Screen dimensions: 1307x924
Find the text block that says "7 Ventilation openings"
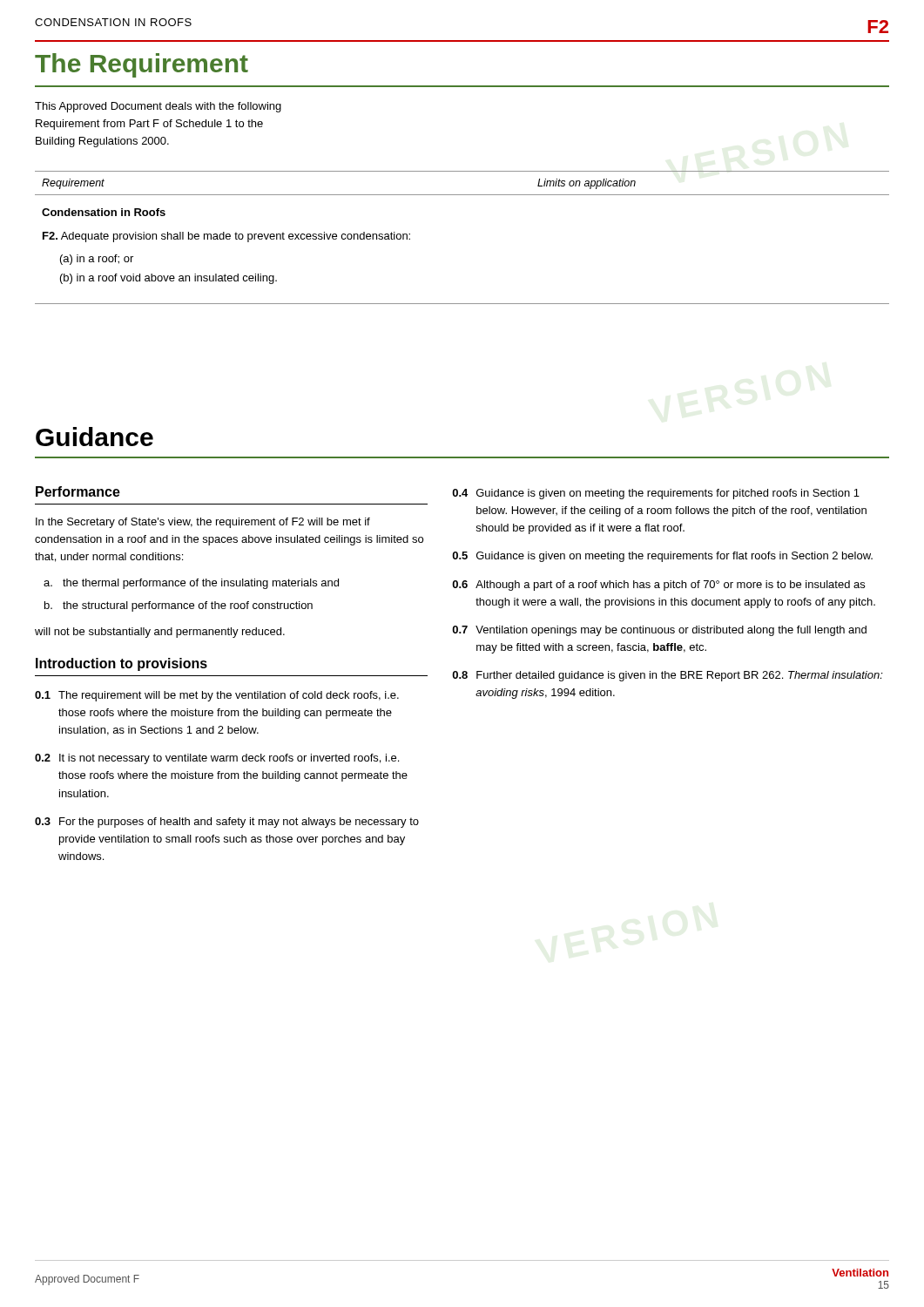click(671, 639)
